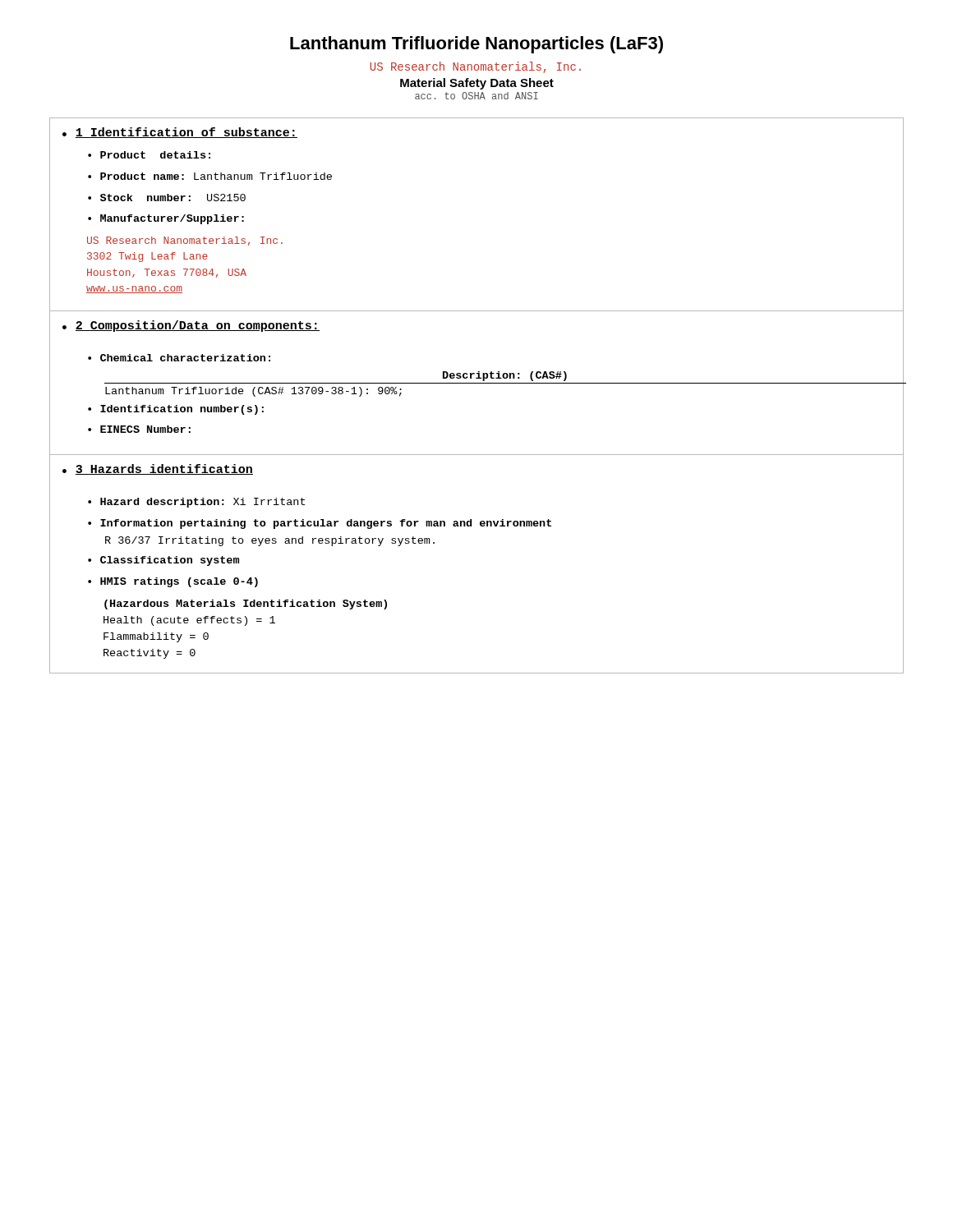953x1232 pixels.
Task: Navigate to the text block starting "• Manufacturer/Supplier:"
Action: (166, 220)
